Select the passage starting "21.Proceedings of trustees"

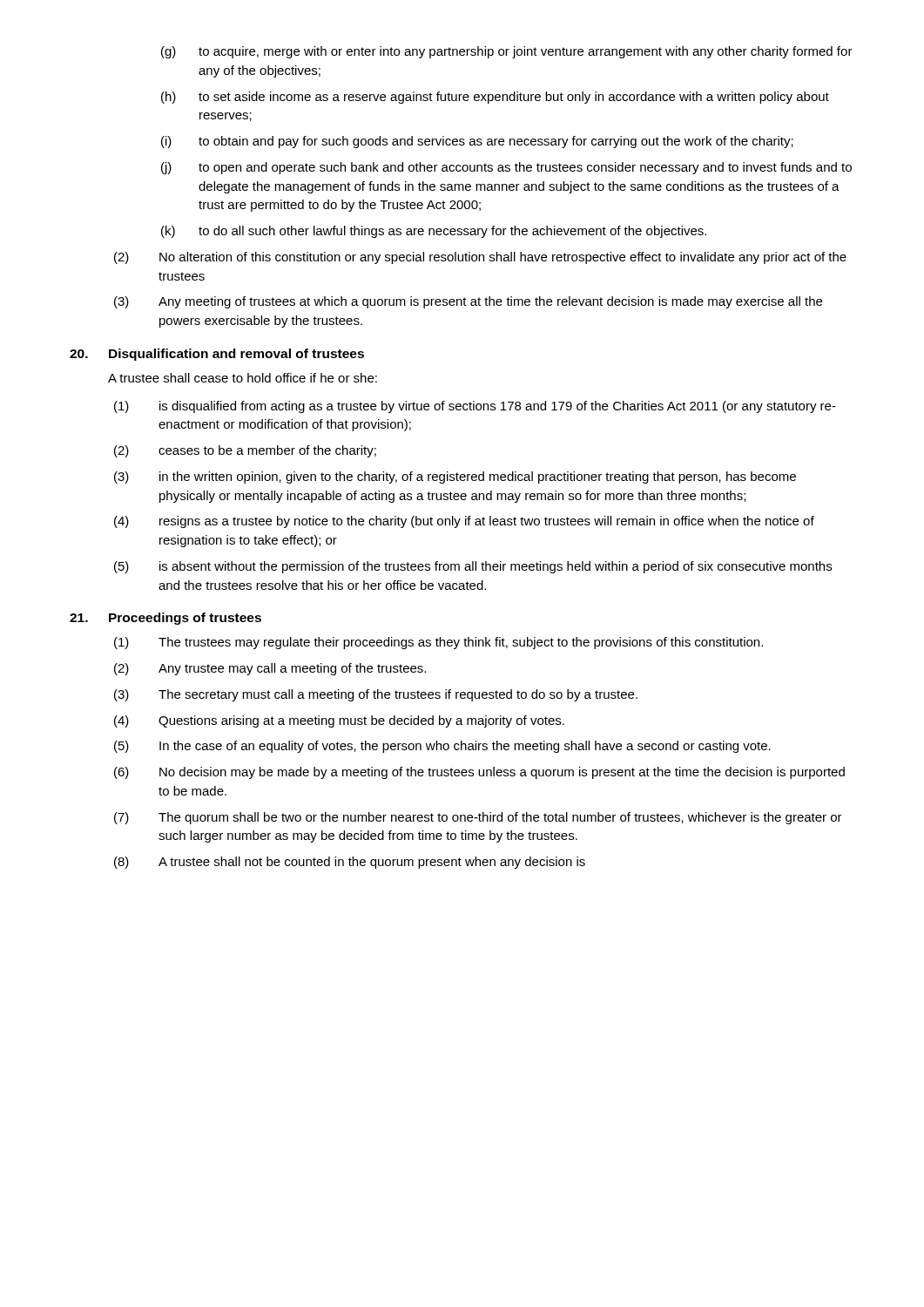[x=166, y=618]
